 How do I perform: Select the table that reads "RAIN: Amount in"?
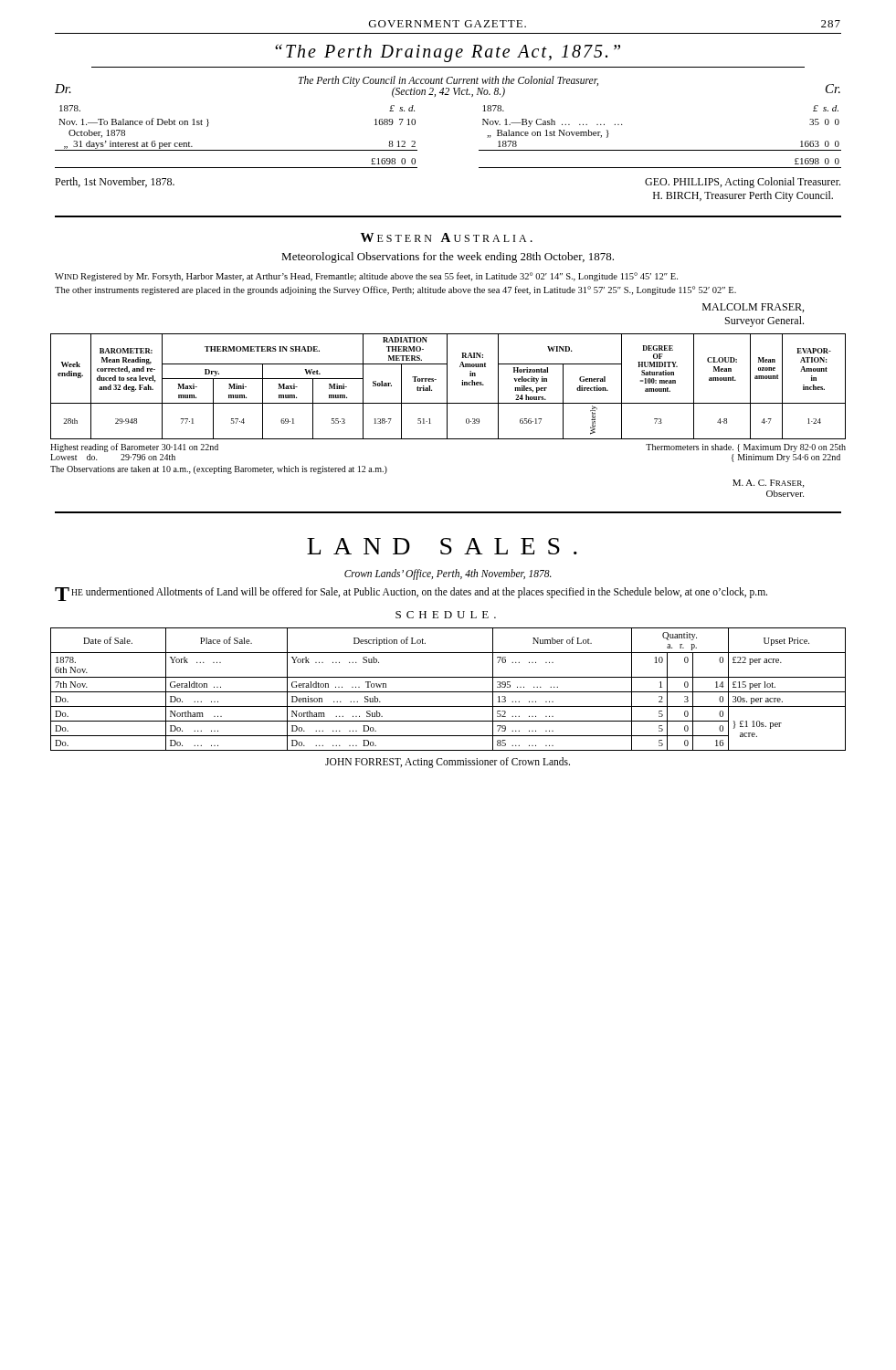[448, 387]
